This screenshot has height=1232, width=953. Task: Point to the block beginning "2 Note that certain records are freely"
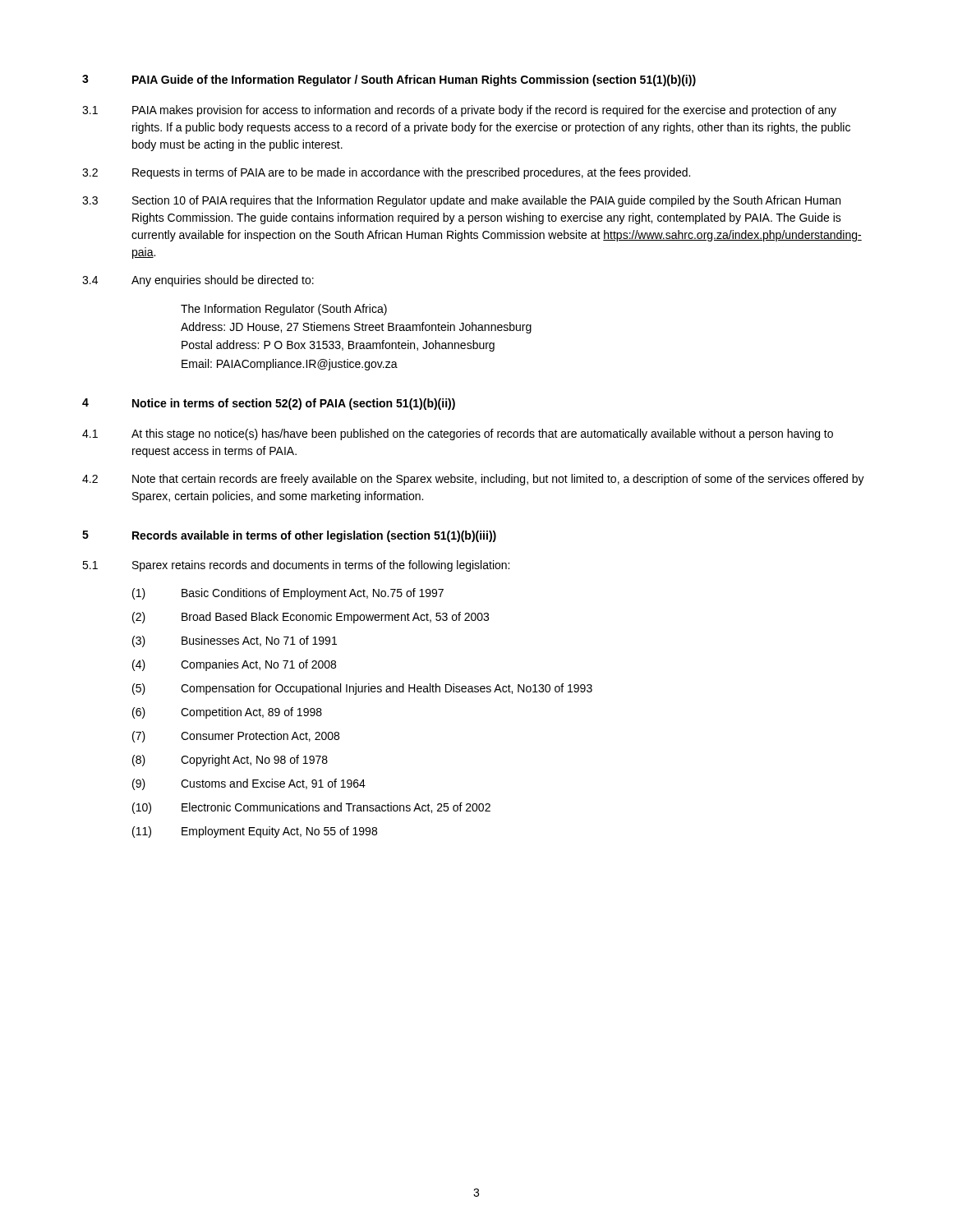coord(476,488)
